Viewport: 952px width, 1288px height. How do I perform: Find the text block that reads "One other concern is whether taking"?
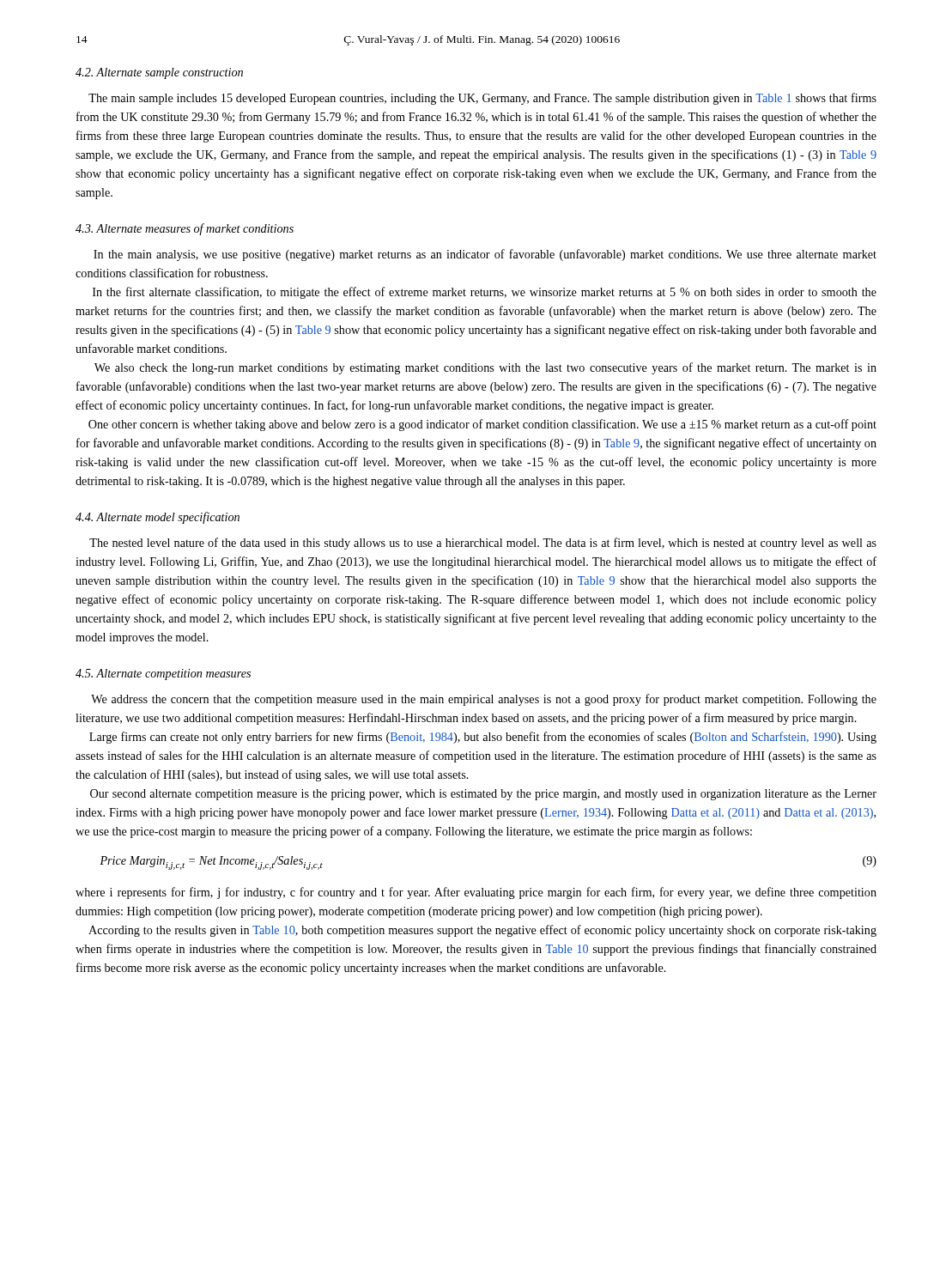point(476,452)
